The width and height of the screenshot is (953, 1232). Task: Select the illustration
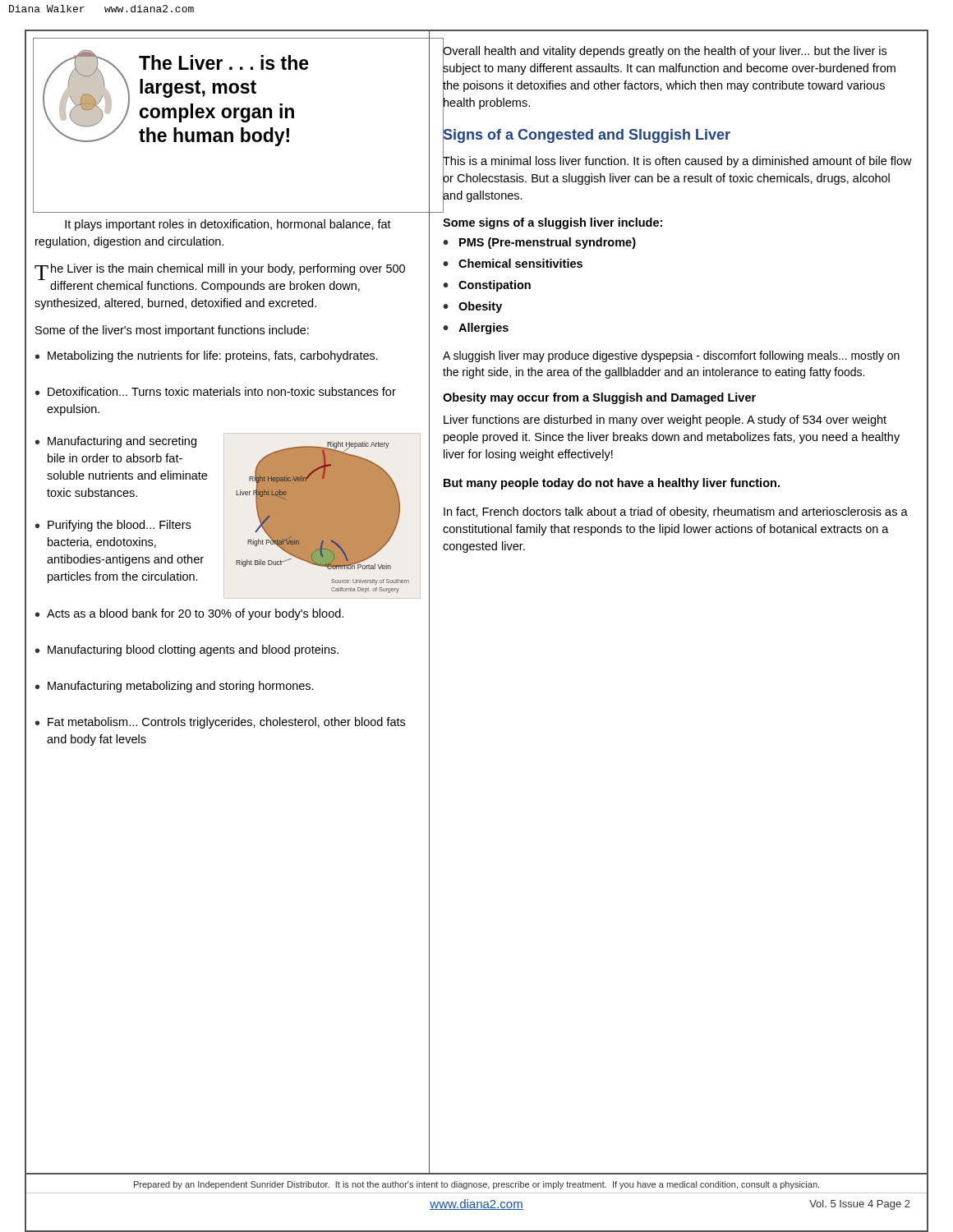tap(228, 518)
